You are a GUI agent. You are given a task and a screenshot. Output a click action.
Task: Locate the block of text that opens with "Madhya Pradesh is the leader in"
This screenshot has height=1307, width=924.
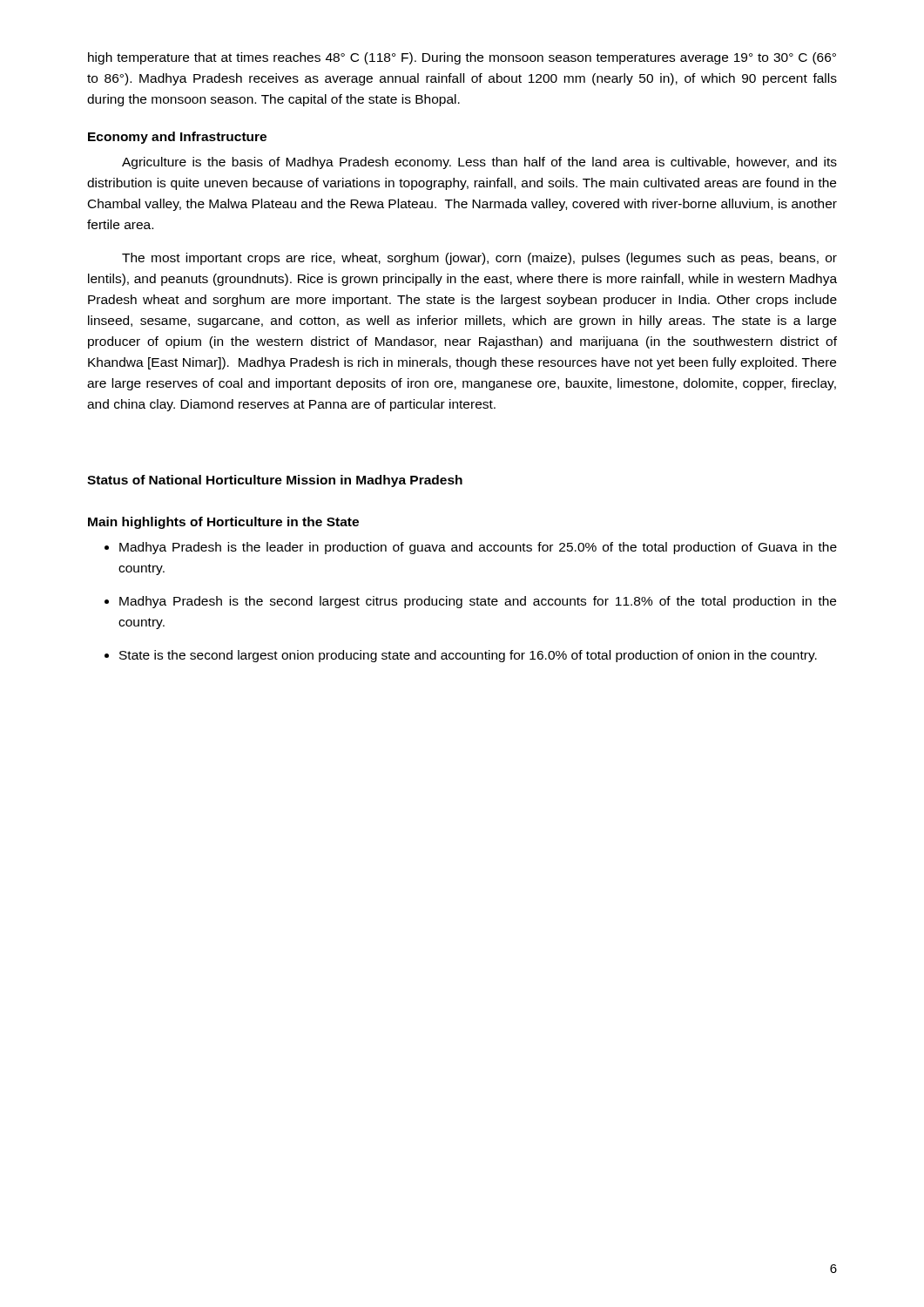pos(478,557)
